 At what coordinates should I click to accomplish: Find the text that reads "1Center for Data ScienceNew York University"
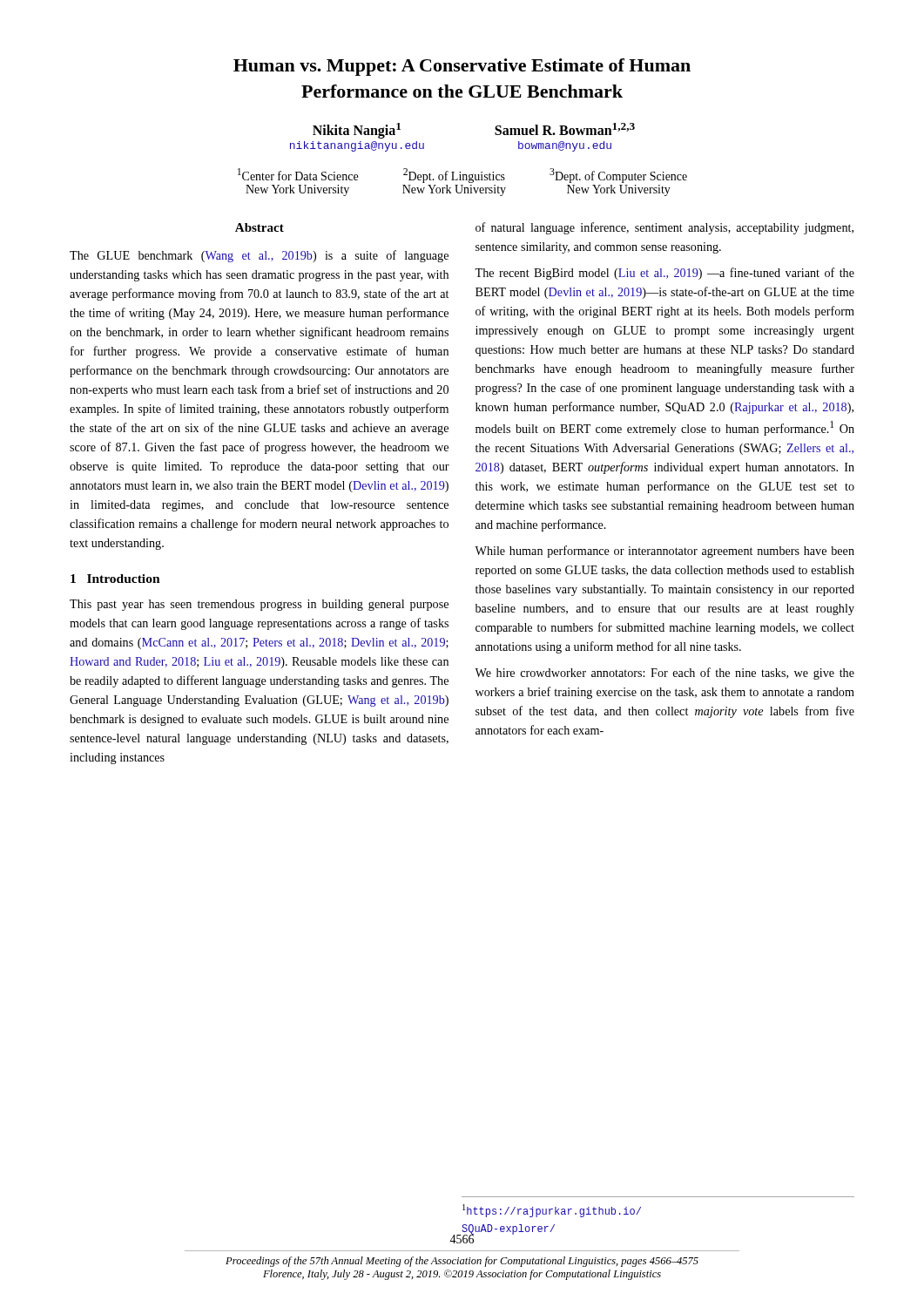[x=298, y=181]
